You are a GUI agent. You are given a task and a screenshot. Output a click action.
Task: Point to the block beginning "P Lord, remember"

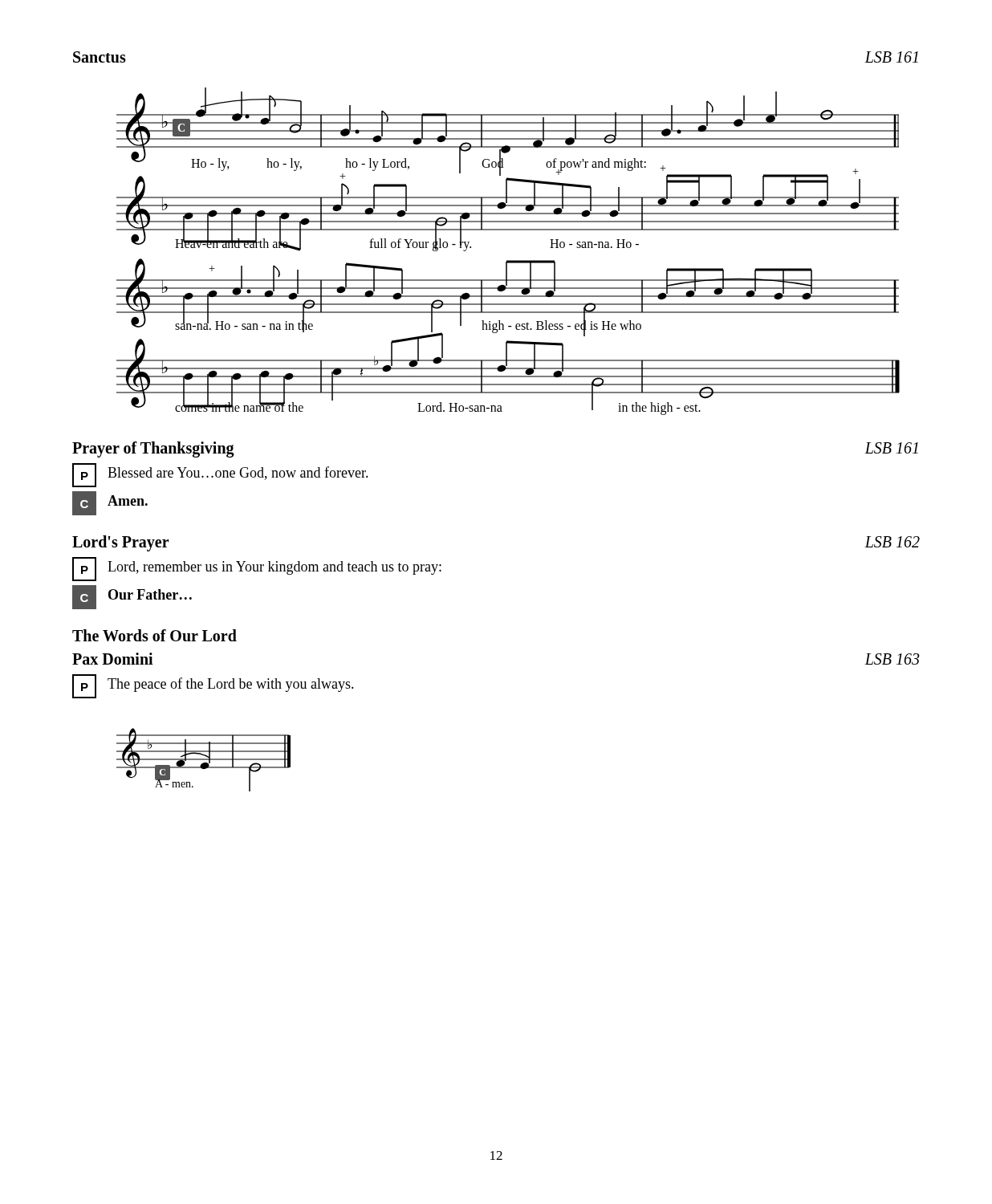click(x=257, y=569)
